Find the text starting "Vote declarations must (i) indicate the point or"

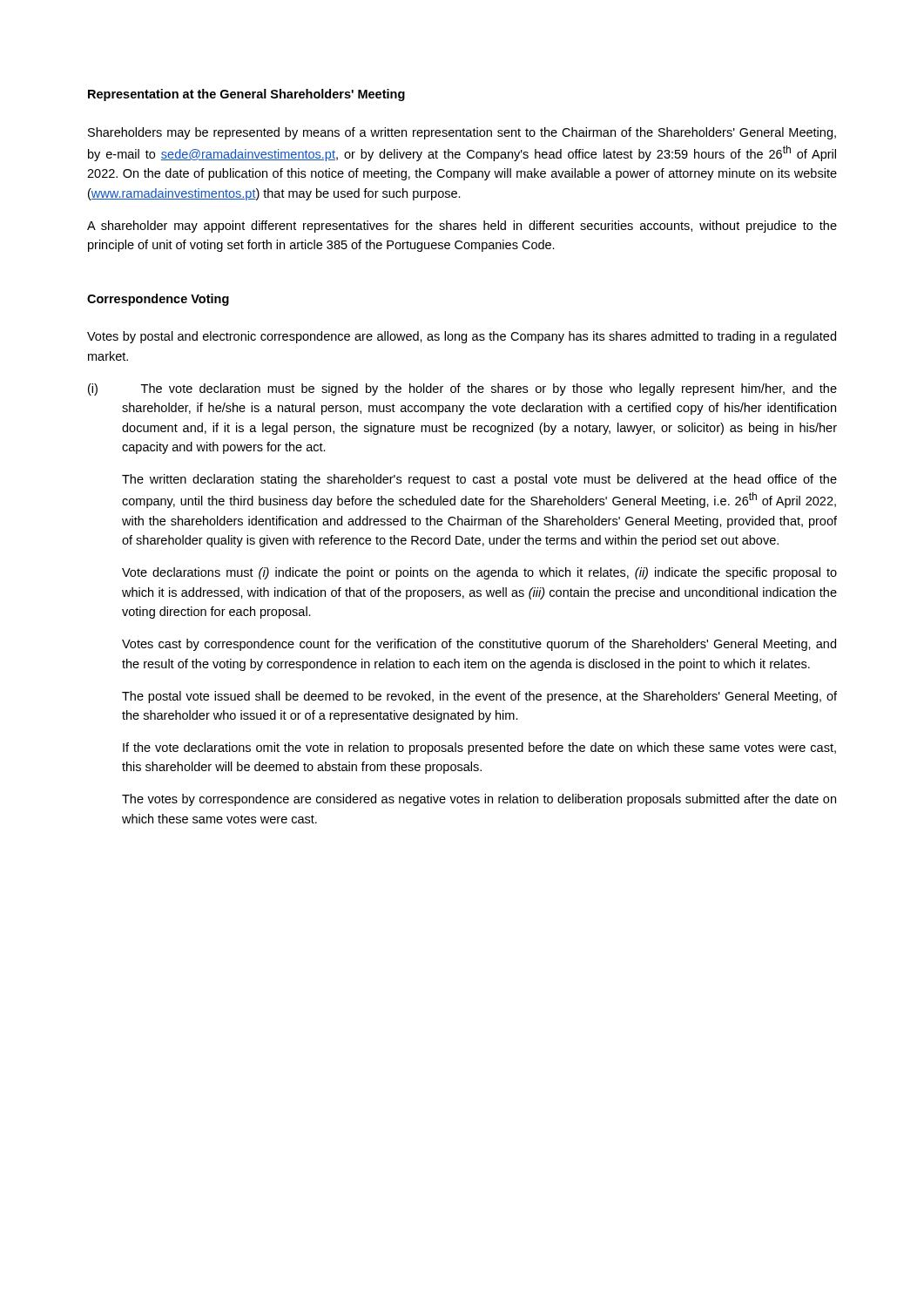click(x=462, y=592)
